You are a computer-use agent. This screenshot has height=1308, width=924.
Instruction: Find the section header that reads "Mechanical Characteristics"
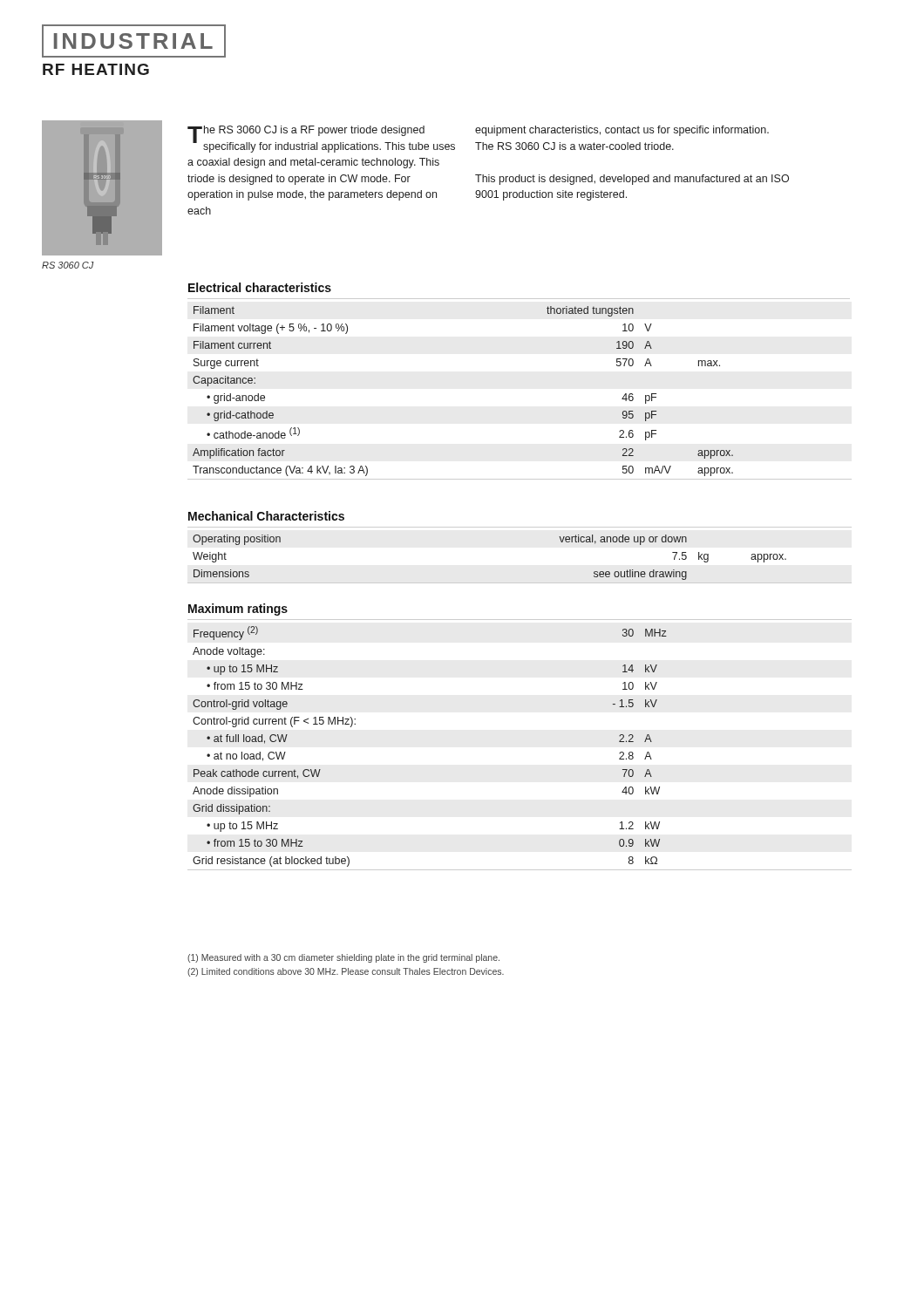click(x=266, y=516)
